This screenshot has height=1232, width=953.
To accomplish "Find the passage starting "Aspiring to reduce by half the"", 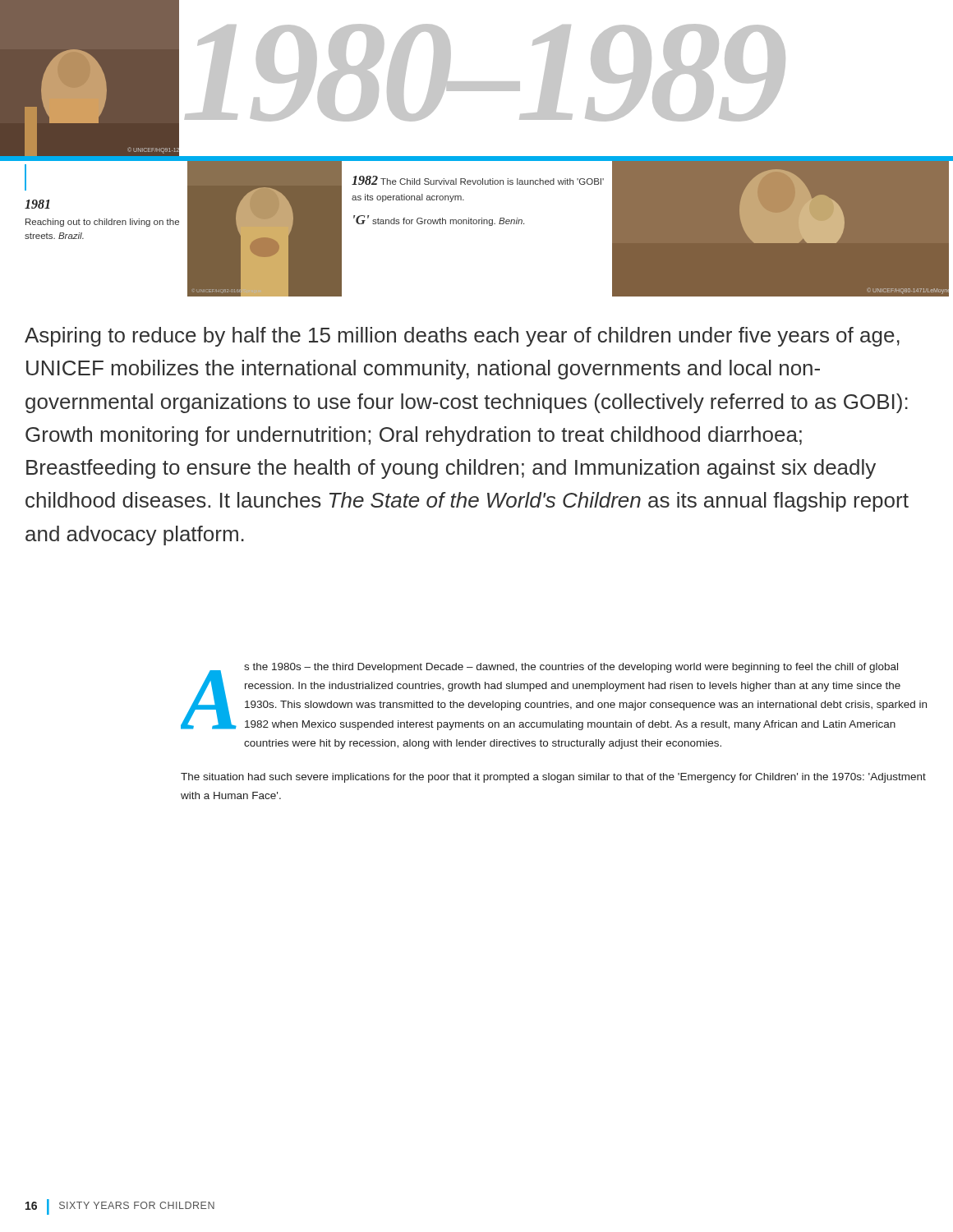I will click(467, 434).
